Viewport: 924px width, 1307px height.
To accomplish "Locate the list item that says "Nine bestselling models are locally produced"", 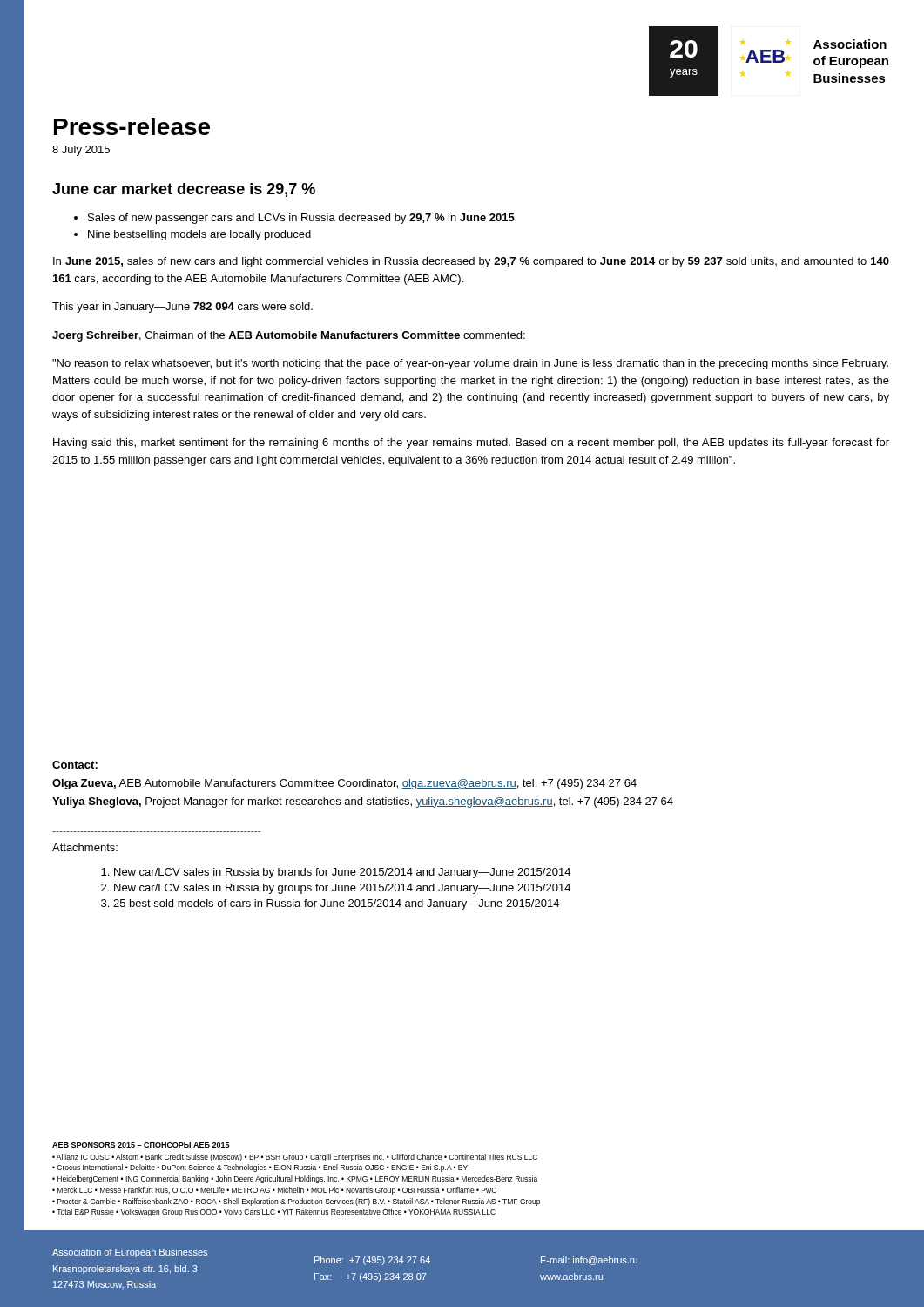I will tap(199, 234).
